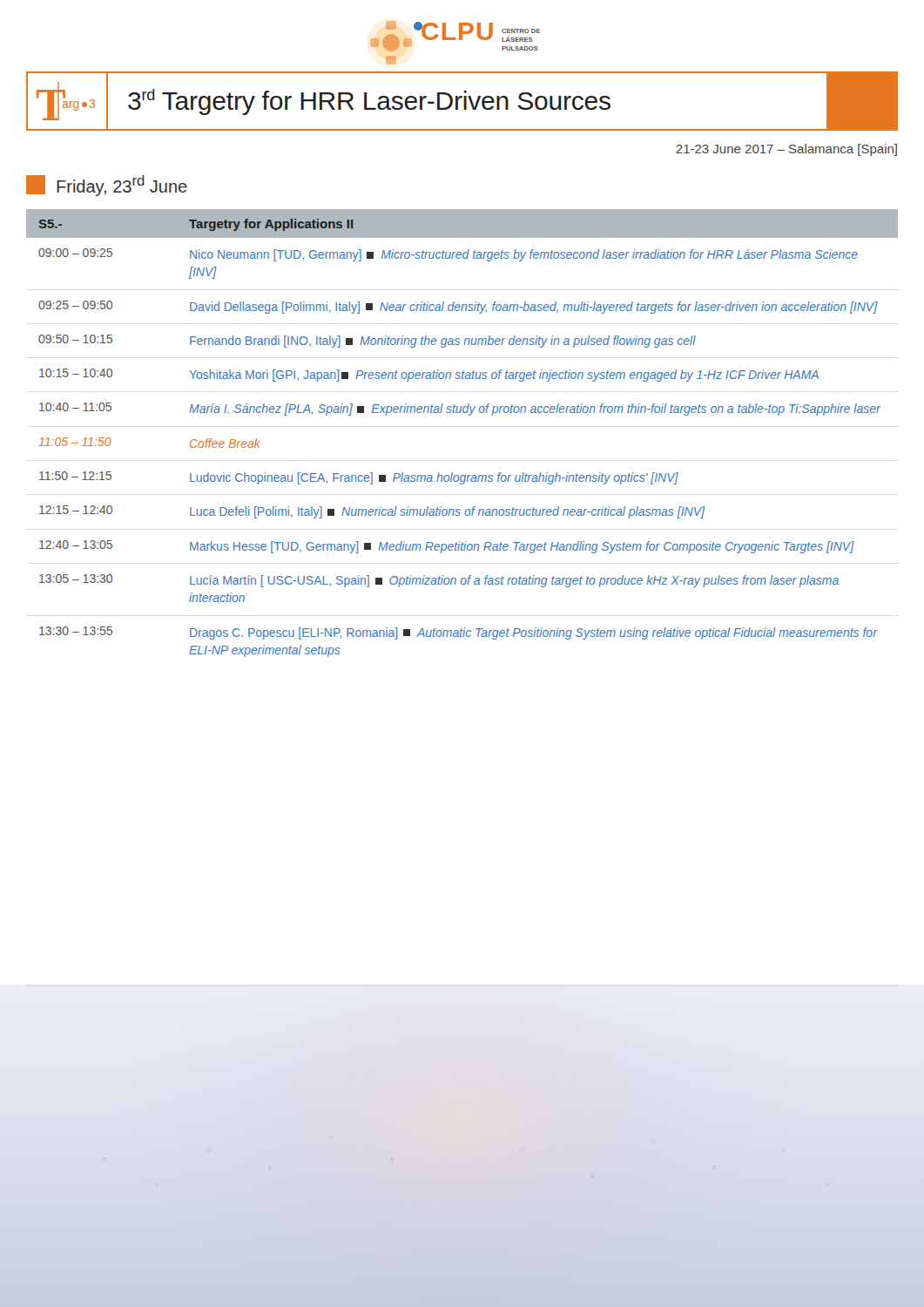This screenshot has height=1307, width=924.
Task: Select the table that reads "David Dellasega [Polimmi,"
Action: click(462, 438)
